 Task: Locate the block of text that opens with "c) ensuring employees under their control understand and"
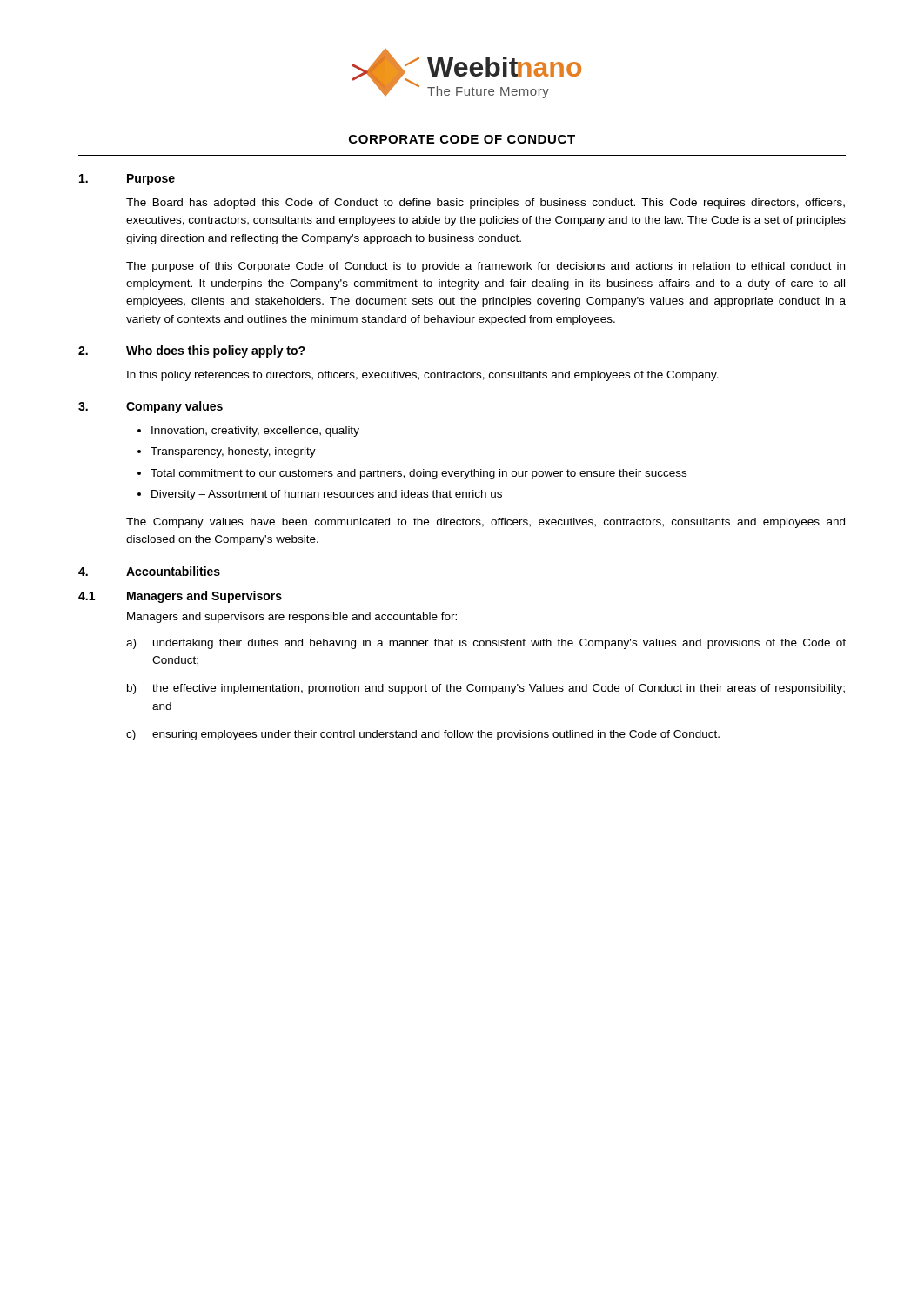point(486,734)
